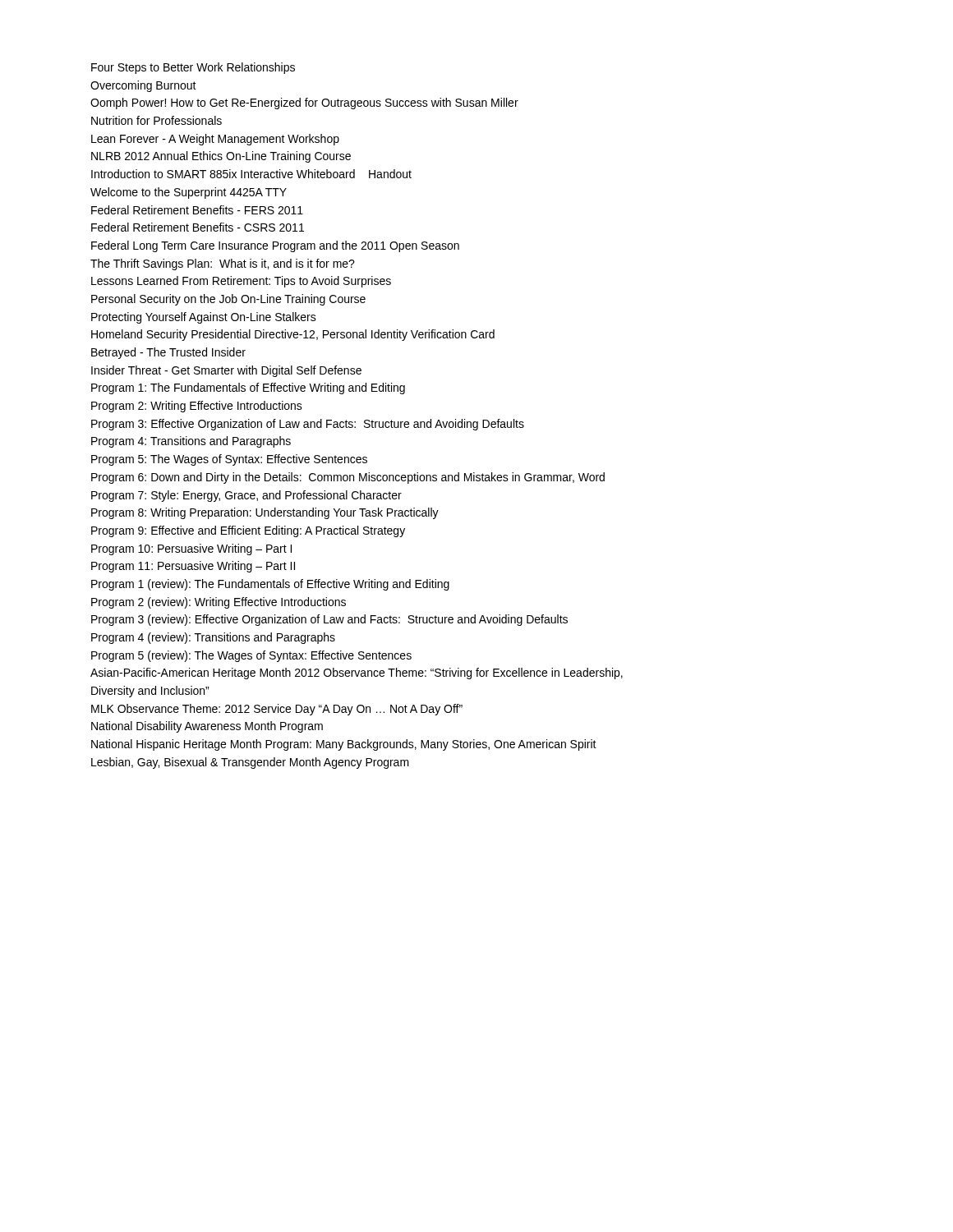Click on the text block starting "Four Steps to Better"
This screenshot has height=1232, width=953.
click(x=193, y=67)
